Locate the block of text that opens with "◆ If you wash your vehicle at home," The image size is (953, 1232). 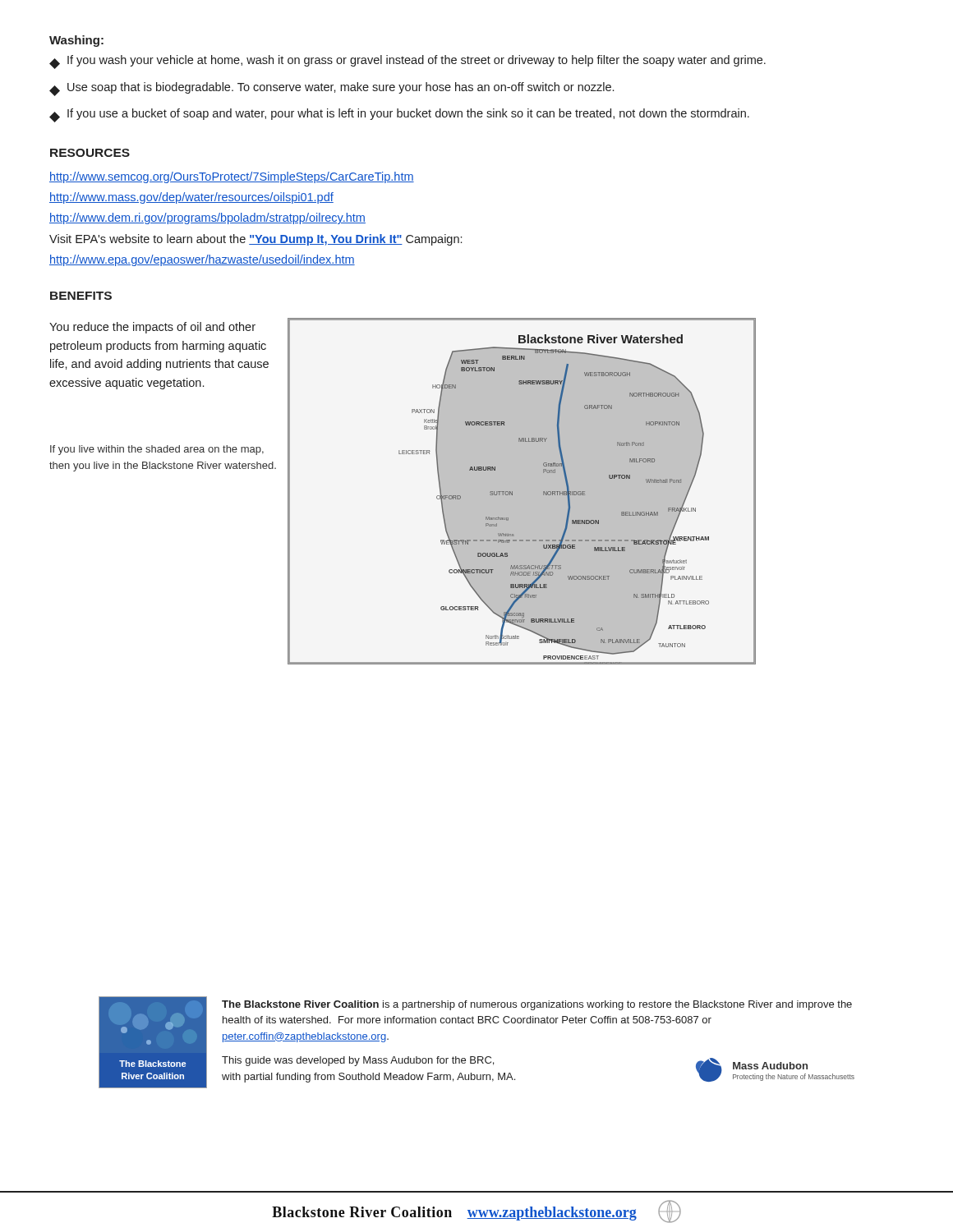coord(408,63)
